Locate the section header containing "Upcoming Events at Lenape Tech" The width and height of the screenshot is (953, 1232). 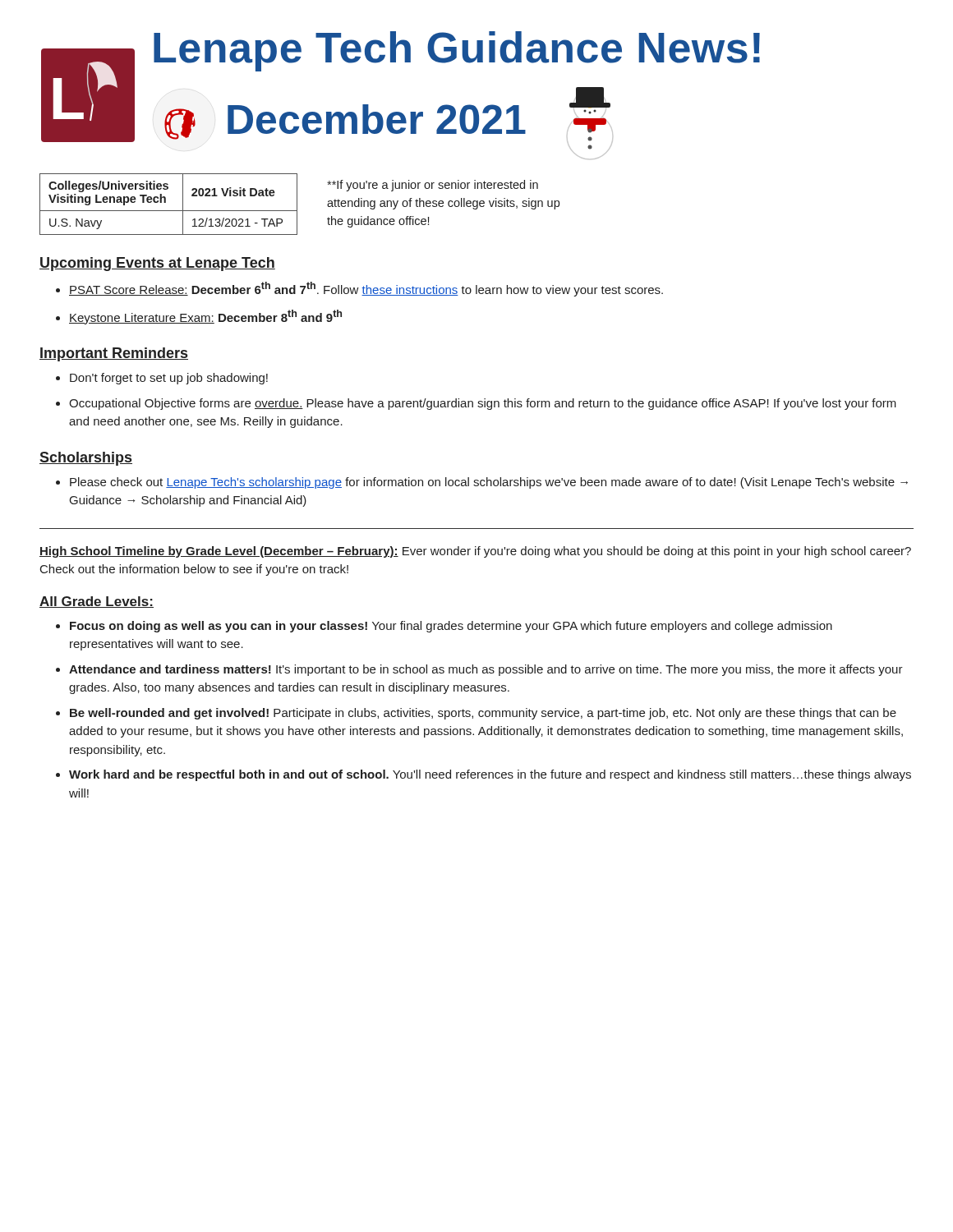[x=157, y=263]
